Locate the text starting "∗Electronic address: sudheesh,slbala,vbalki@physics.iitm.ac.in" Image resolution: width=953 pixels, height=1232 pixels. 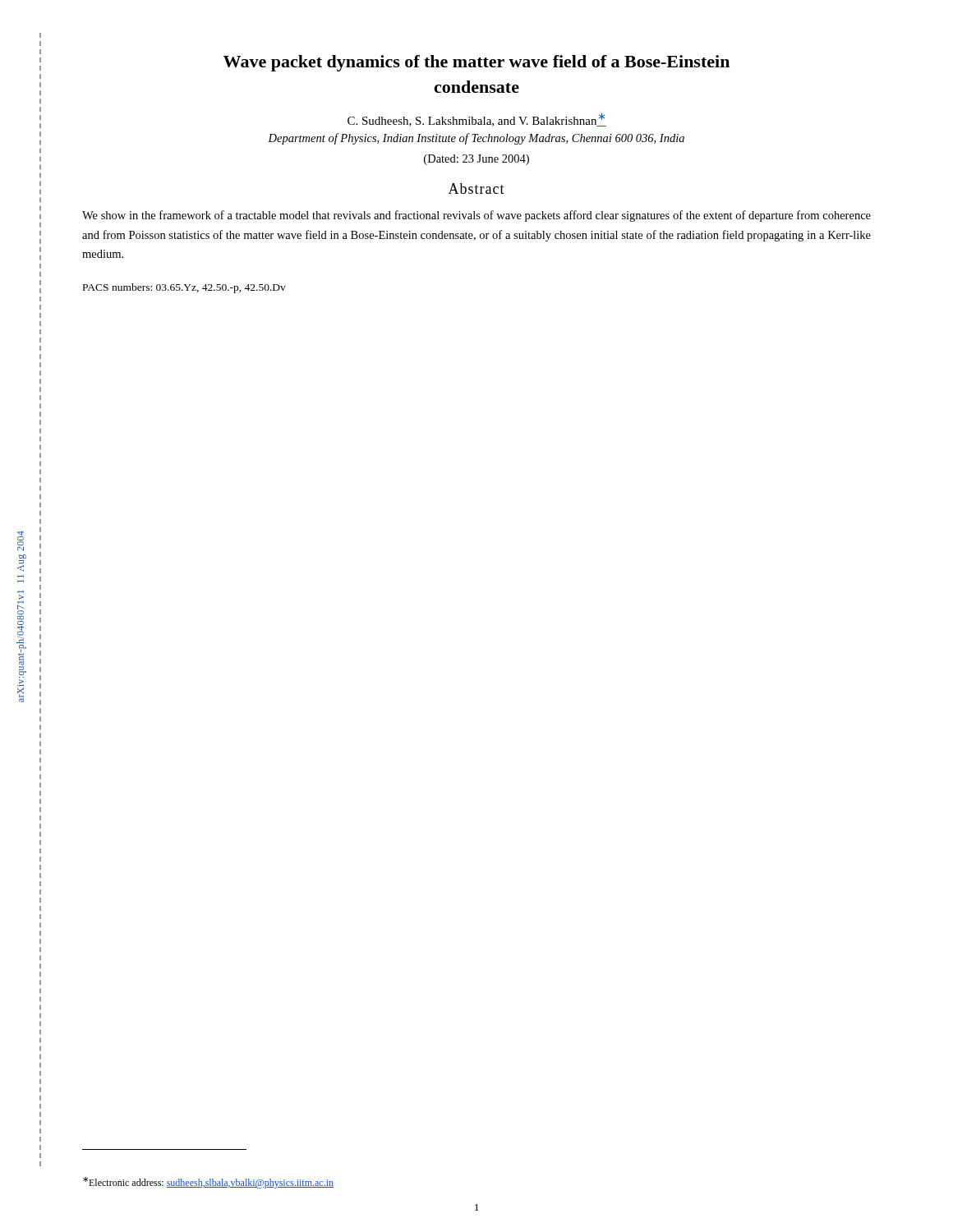pyautogui.click(x=208, y=1181)
